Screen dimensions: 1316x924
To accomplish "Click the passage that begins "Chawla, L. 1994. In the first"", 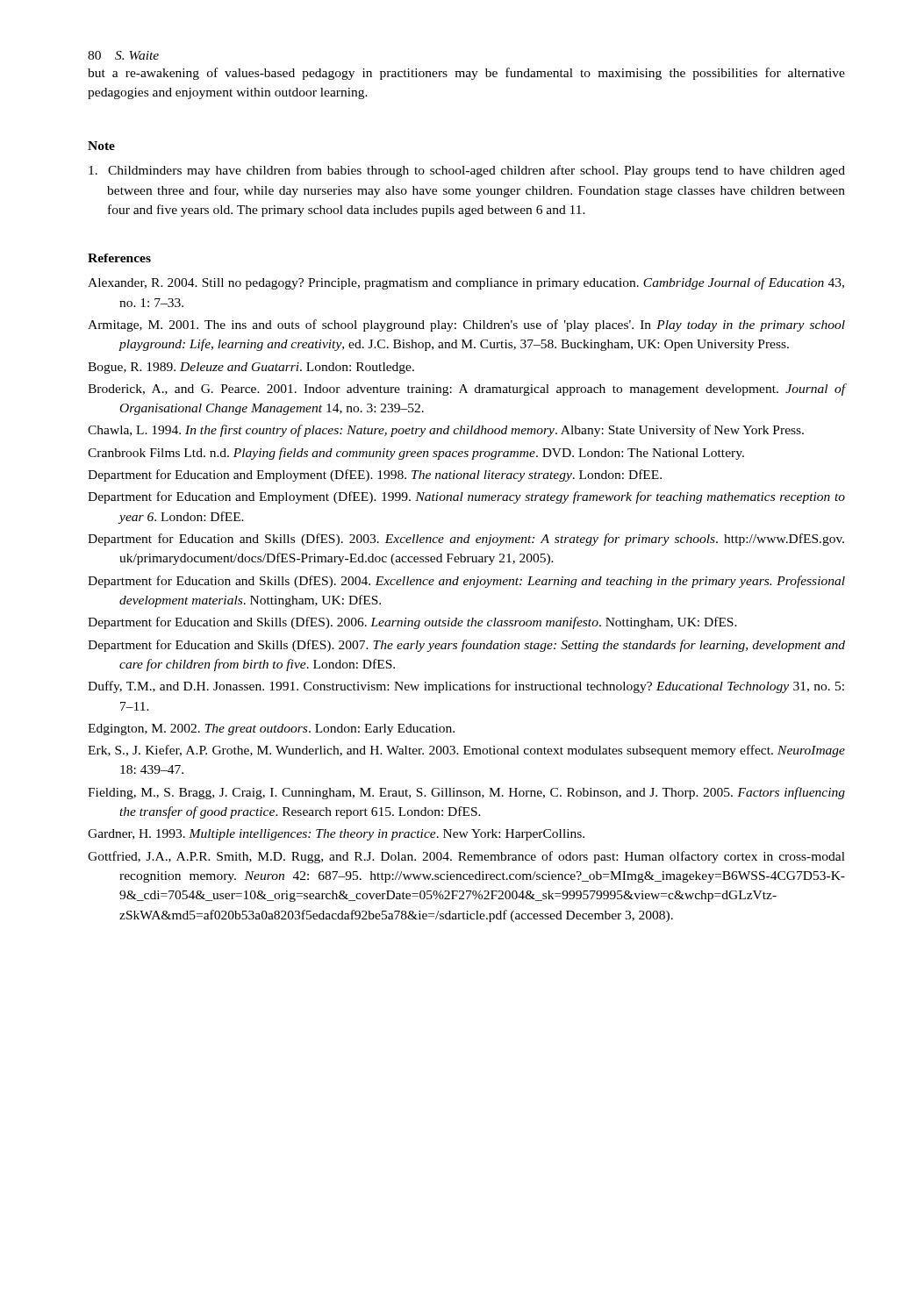I will pyautogui.click(x=462, y=430).
